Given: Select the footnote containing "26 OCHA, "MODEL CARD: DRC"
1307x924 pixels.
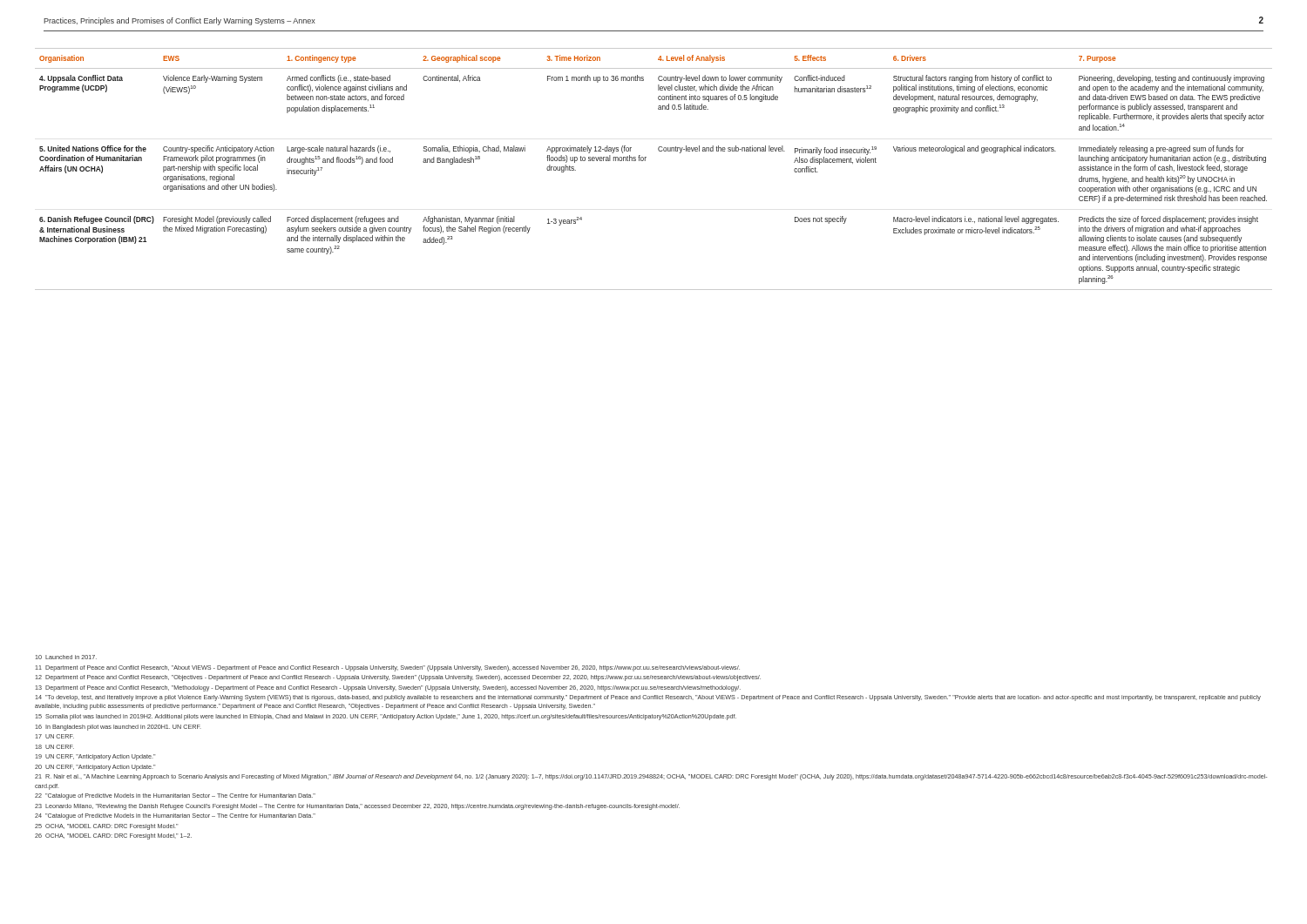Looking at the screenshot, I should click(x=114, y=836).
